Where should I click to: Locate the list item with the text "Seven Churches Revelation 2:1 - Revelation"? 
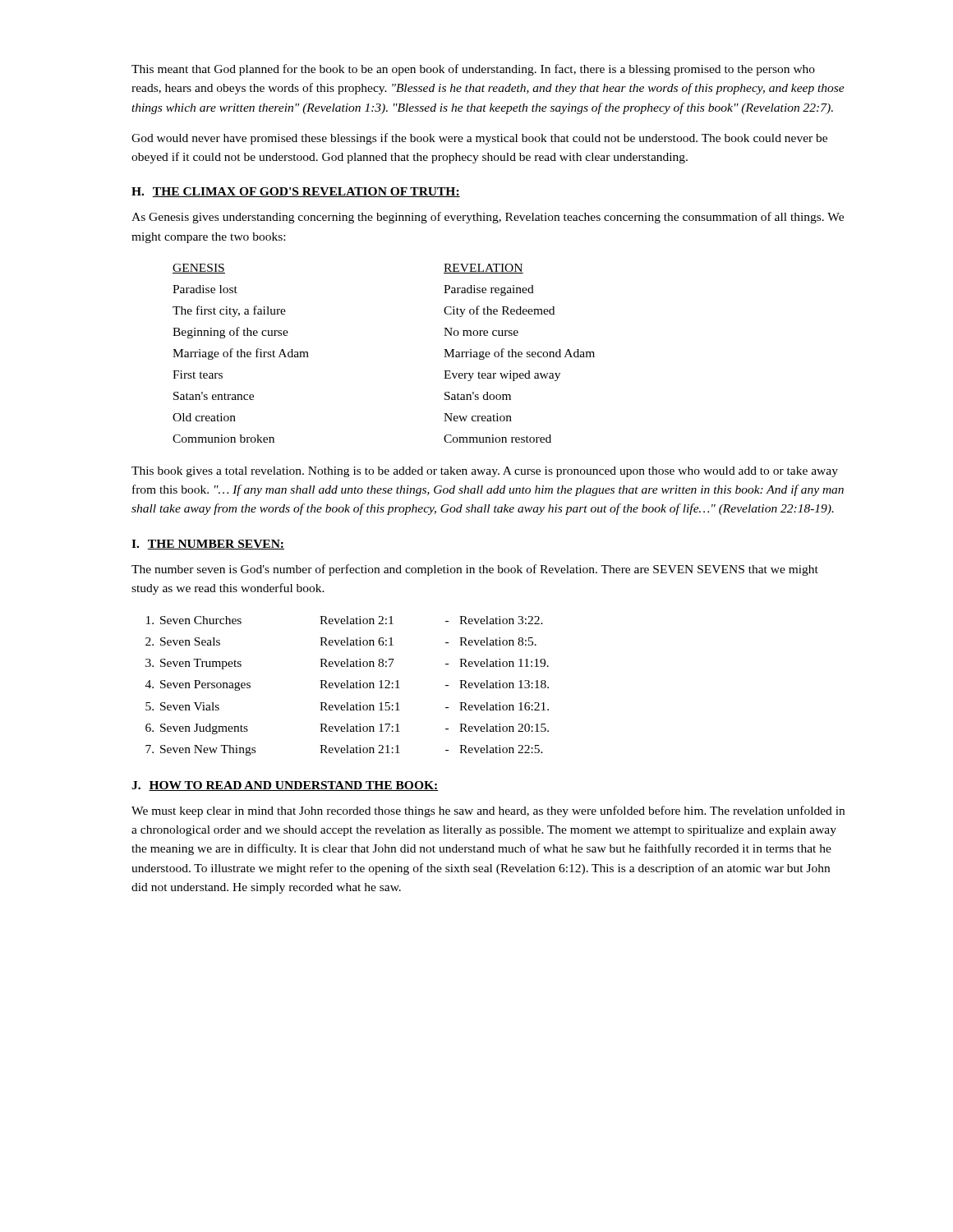point(361,684)
